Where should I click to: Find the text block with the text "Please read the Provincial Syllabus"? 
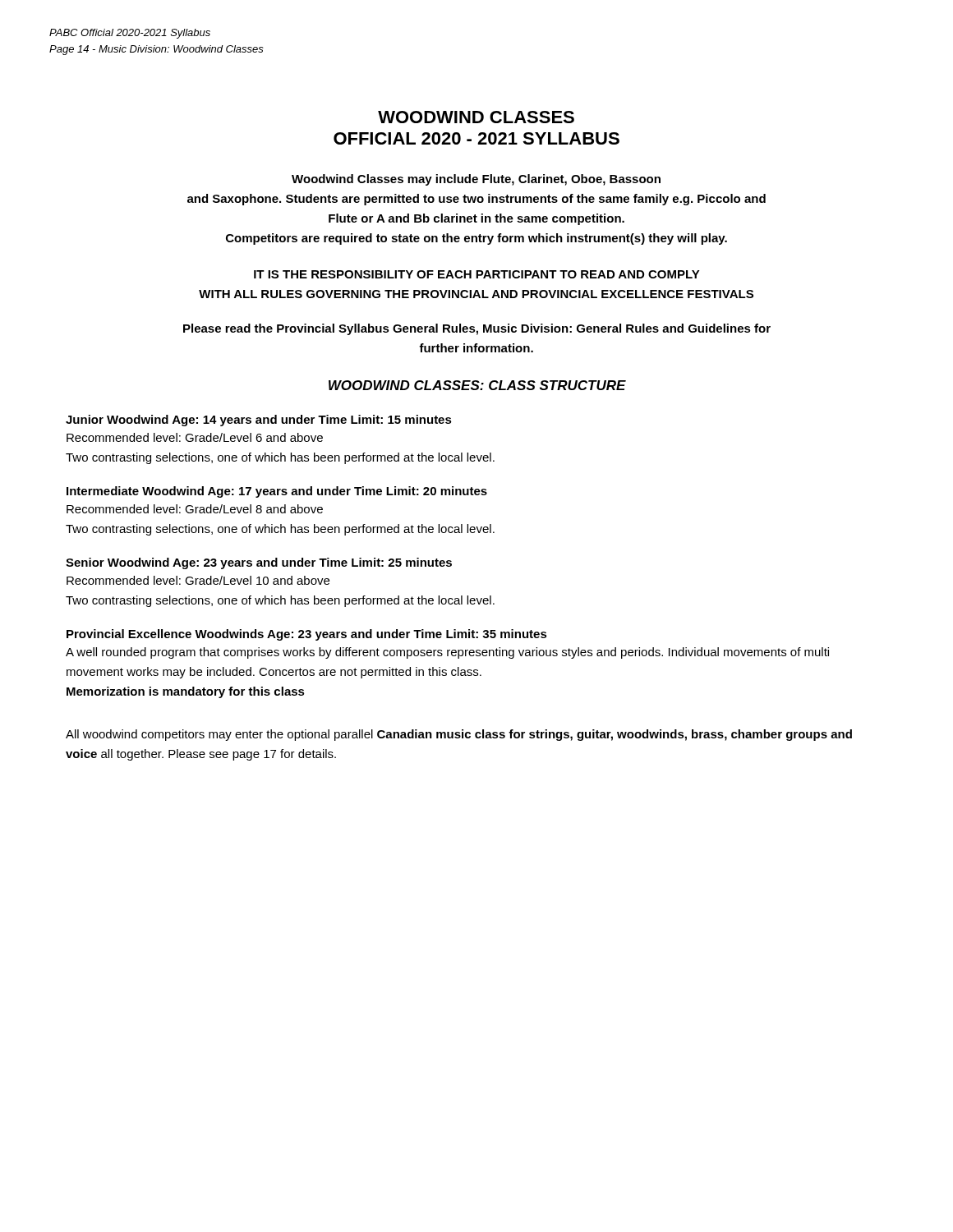(476, 338)
